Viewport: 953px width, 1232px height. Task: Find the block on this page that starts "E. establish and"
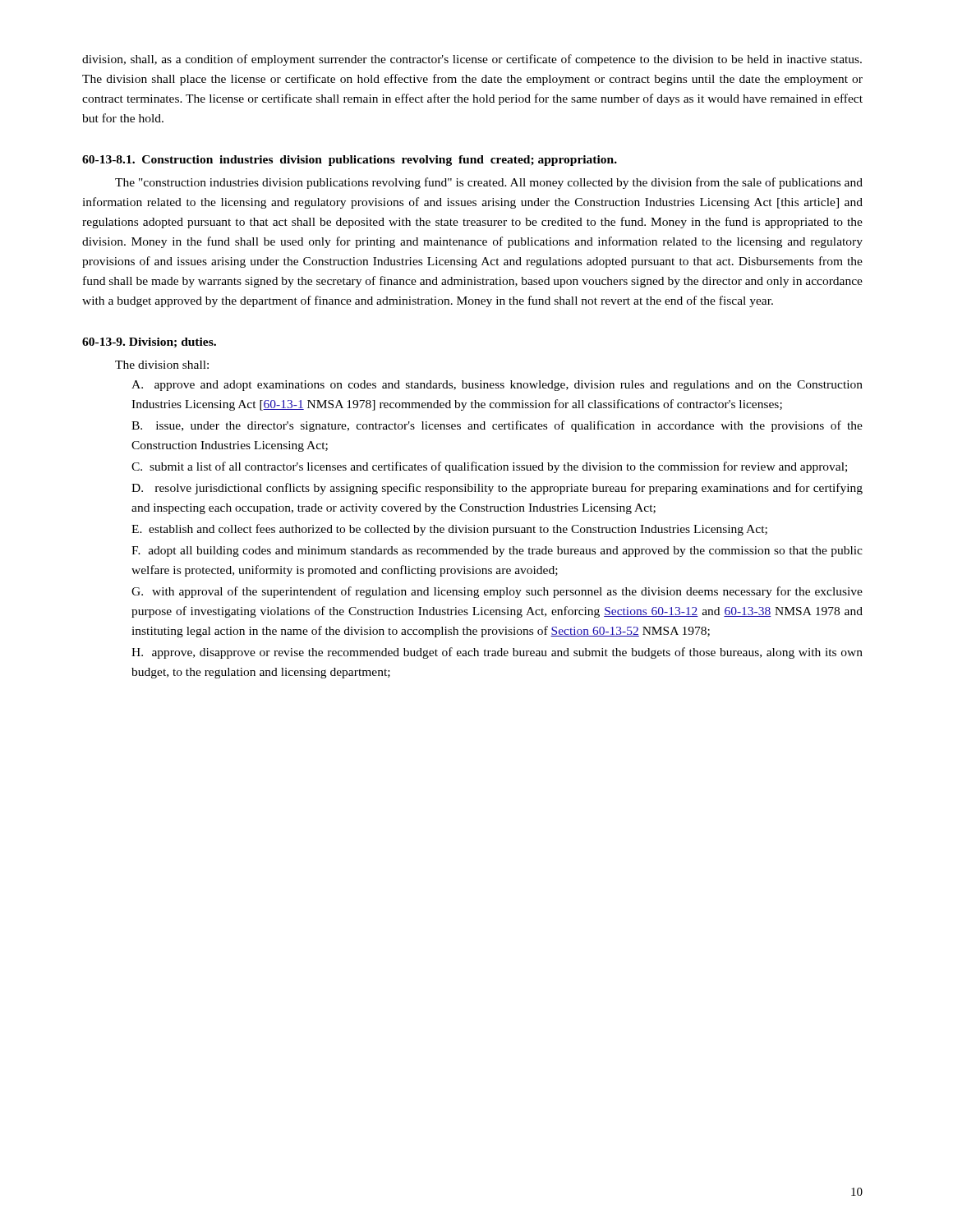(x=450, y=529)
